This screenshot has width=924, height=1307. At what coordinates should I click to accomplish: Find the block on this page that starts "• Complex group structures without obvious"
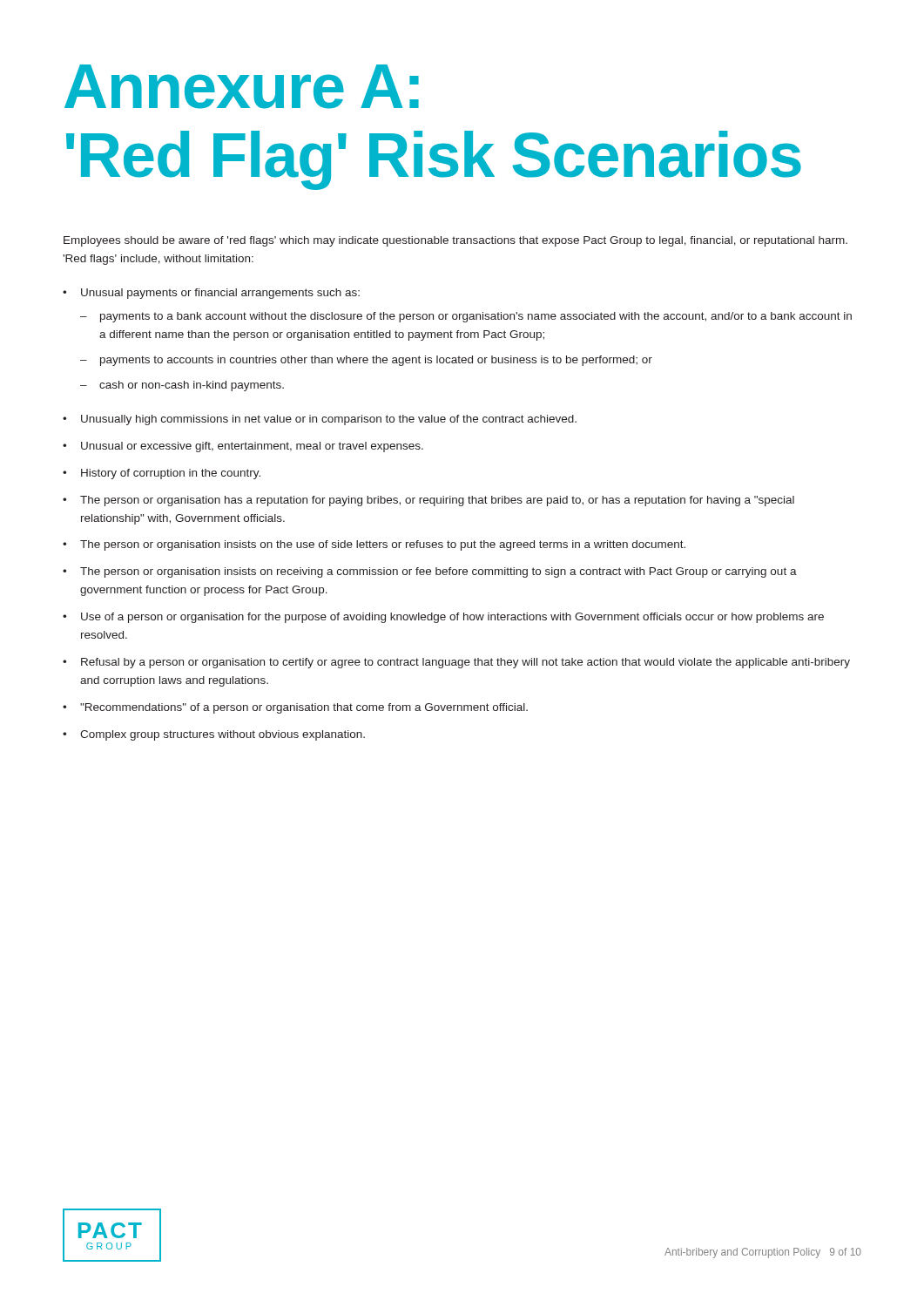coord(214,735)
